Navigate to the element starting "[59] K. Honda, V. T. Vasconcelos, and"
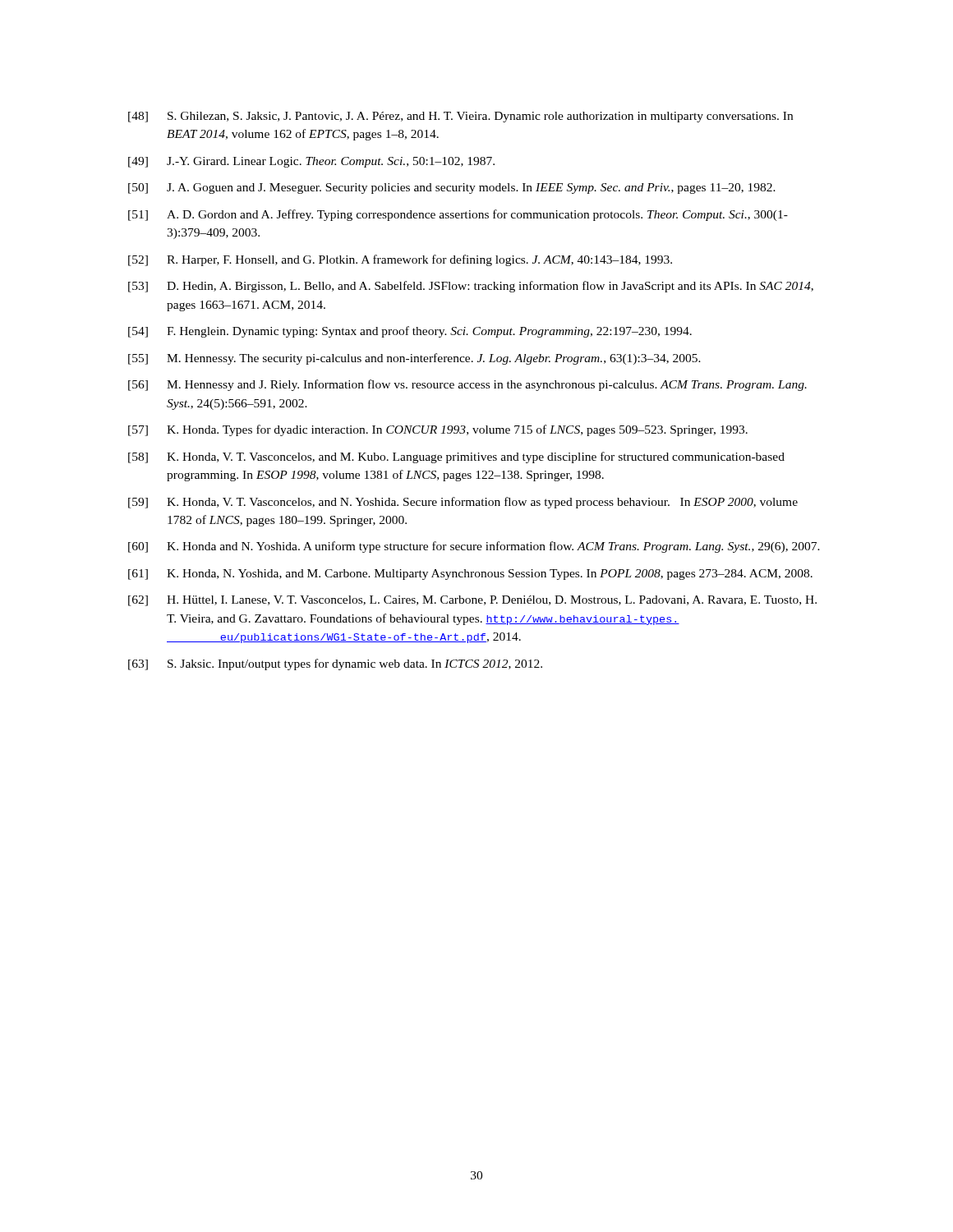The width and height of the screenshot is (953, 1232). pos(476,511)
